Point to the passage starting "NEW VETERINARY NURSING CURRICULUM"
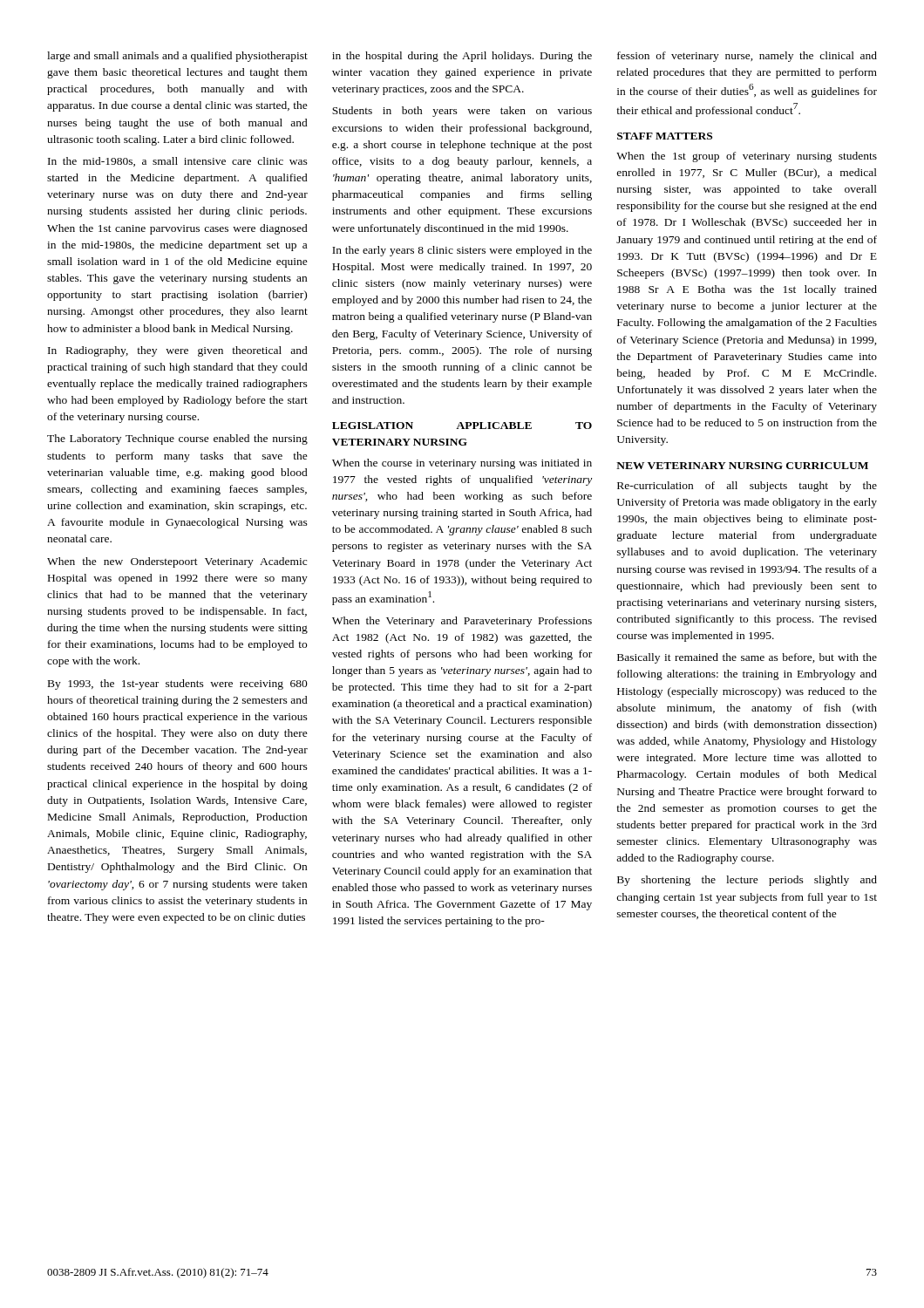924x1308 pixels. click(x=747, y=465)
